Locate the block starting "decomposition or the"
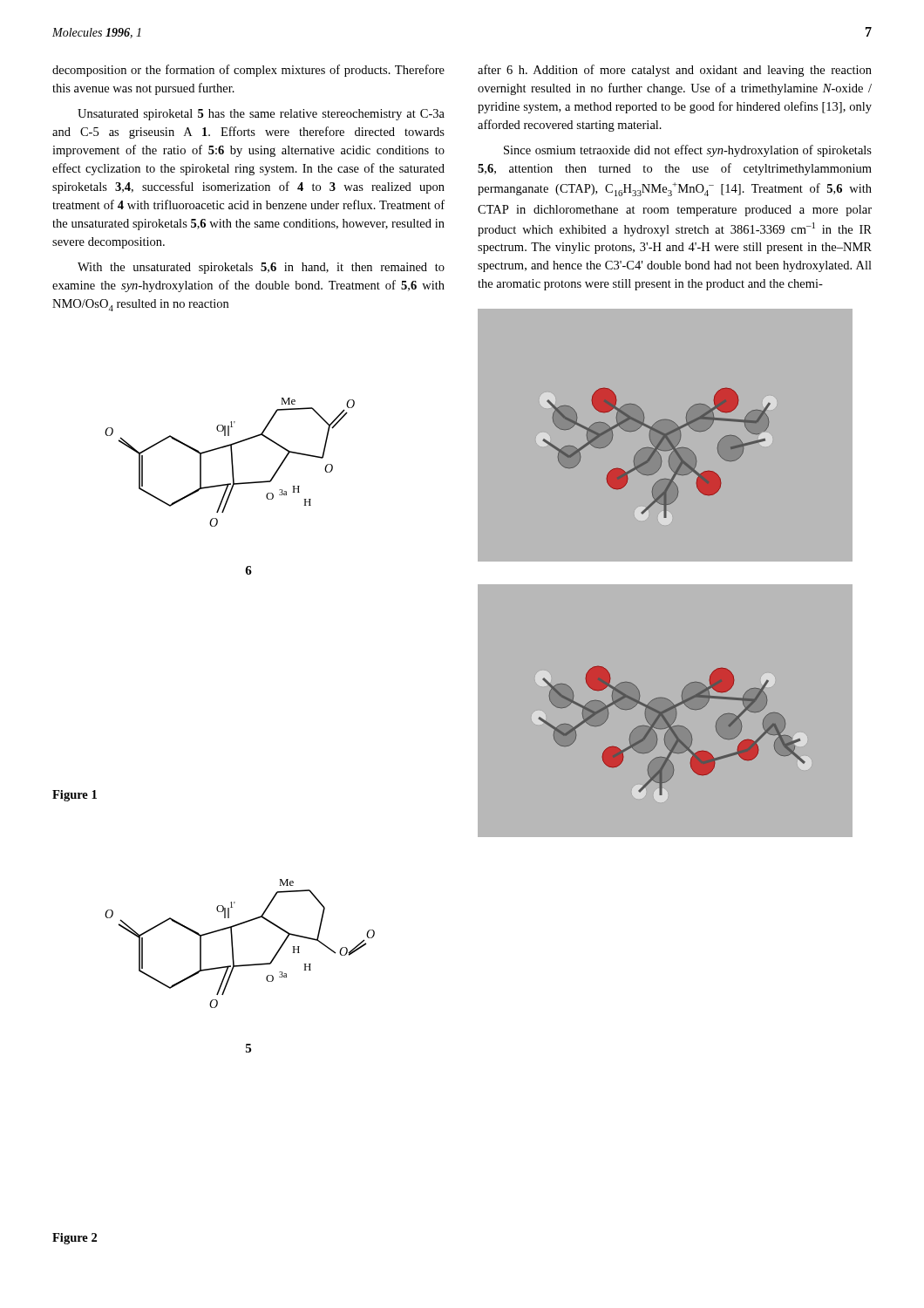The width and height of the screenshot is (924, 1308). click(248, 188)
